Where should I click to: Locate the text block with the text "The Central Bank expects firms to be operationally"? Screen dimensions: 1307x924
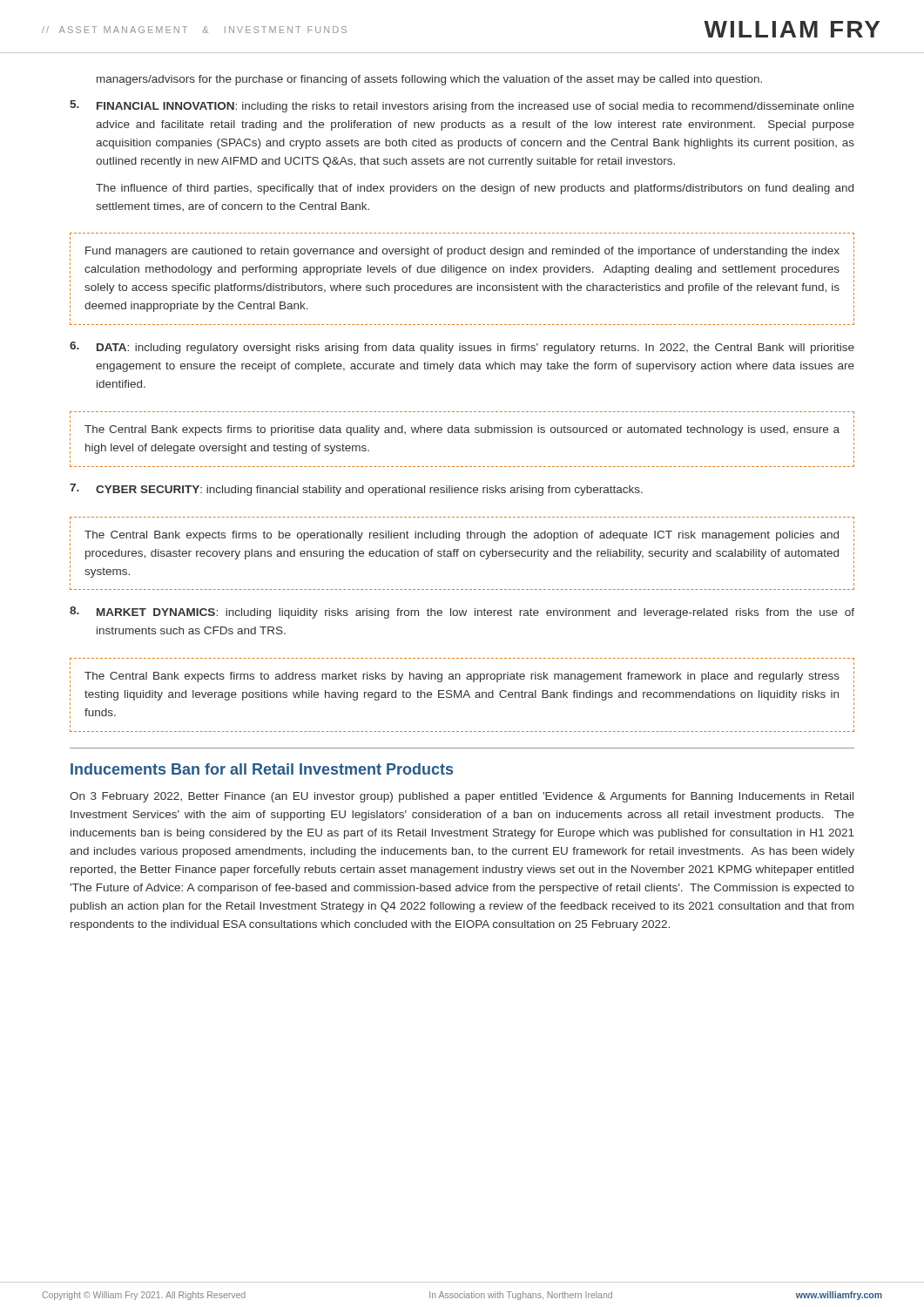tap(462, 553)
